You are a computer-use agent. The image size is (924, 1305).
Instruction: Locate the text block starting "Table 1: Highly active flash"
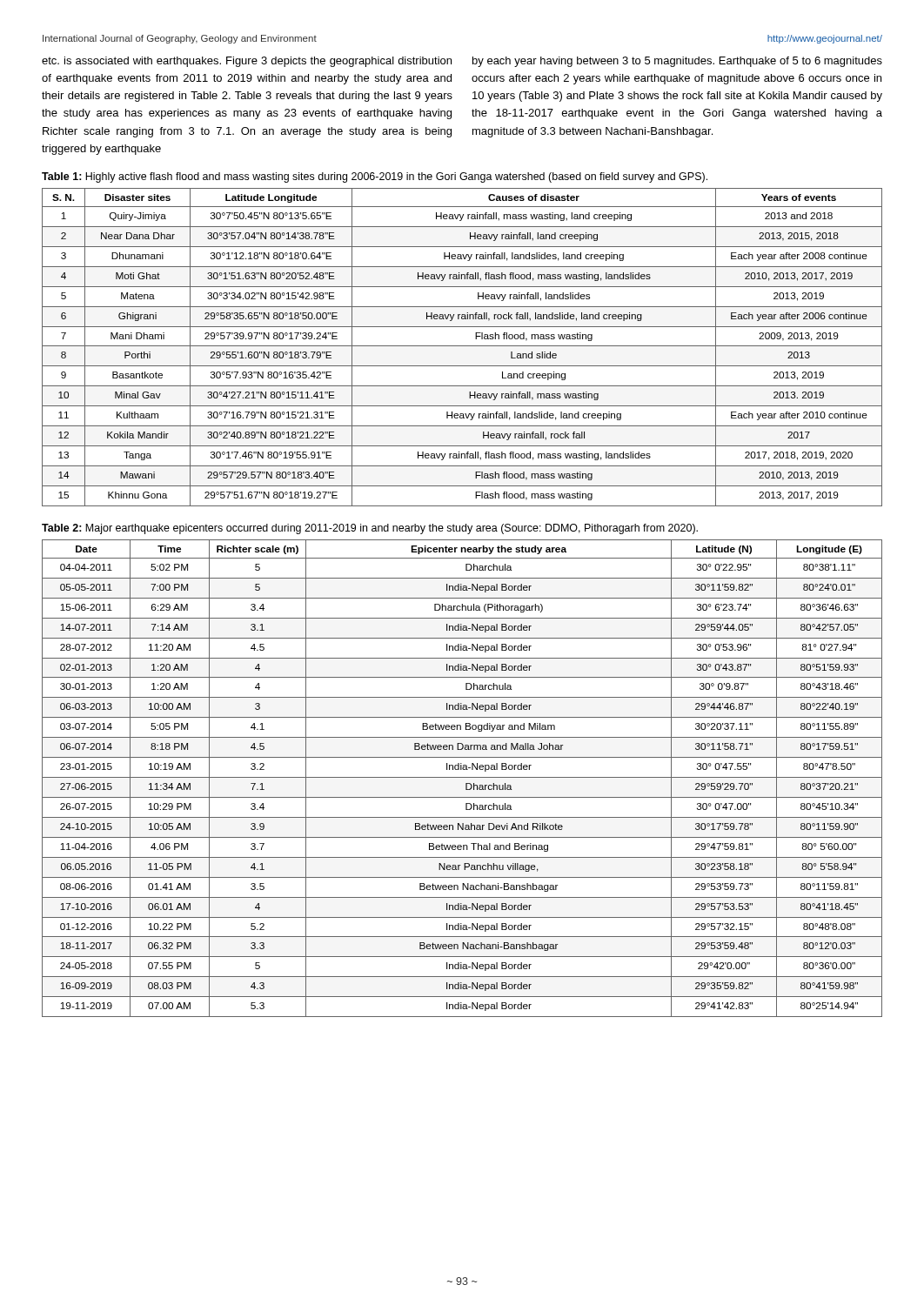pos(375,177)
